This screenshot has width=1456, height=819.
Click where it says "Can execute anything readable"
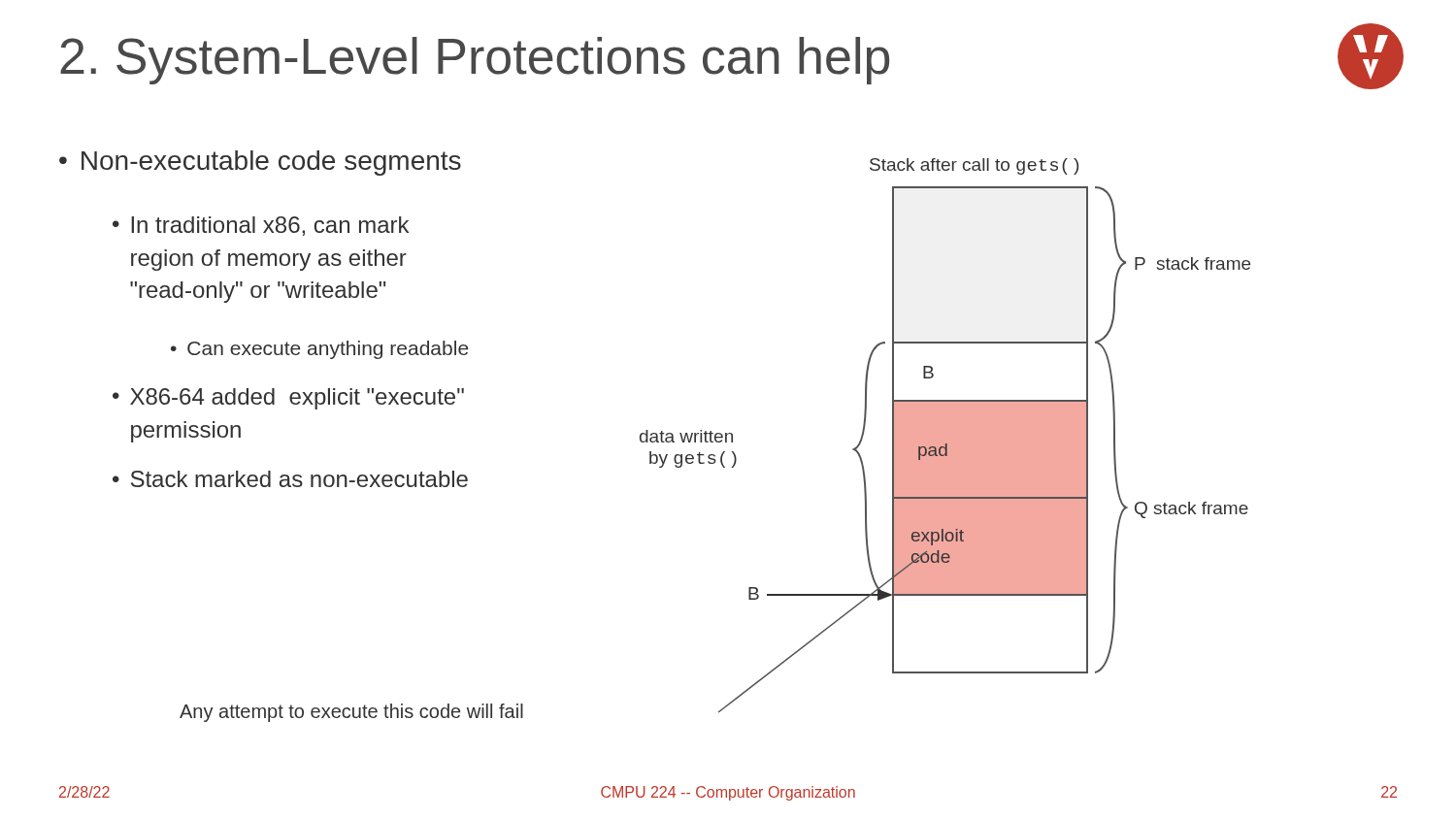[328, 348]
